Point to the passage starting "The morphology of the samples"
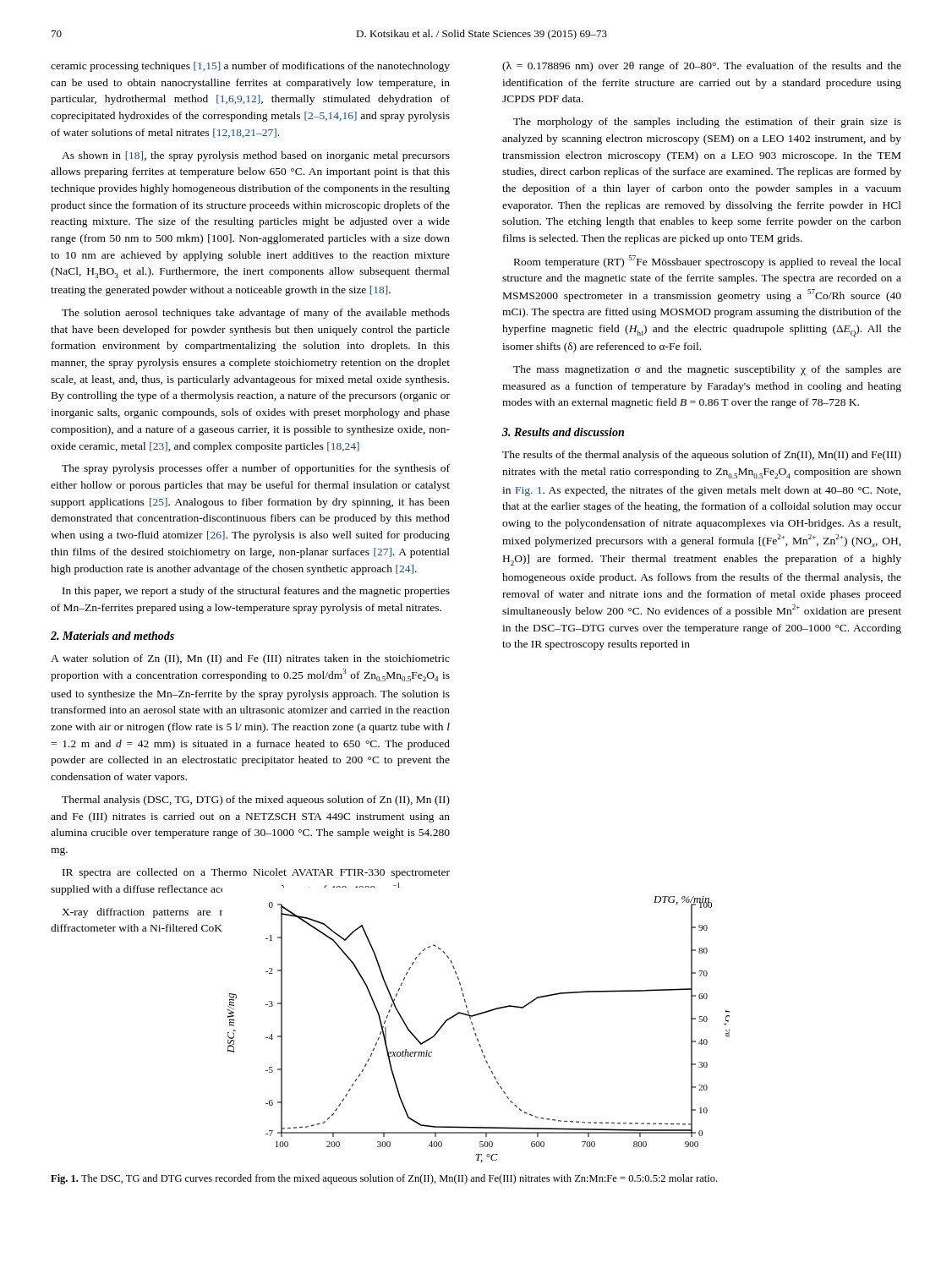Image resolution: width=952 pixels, height=1268 pixels. coord(702,180)
